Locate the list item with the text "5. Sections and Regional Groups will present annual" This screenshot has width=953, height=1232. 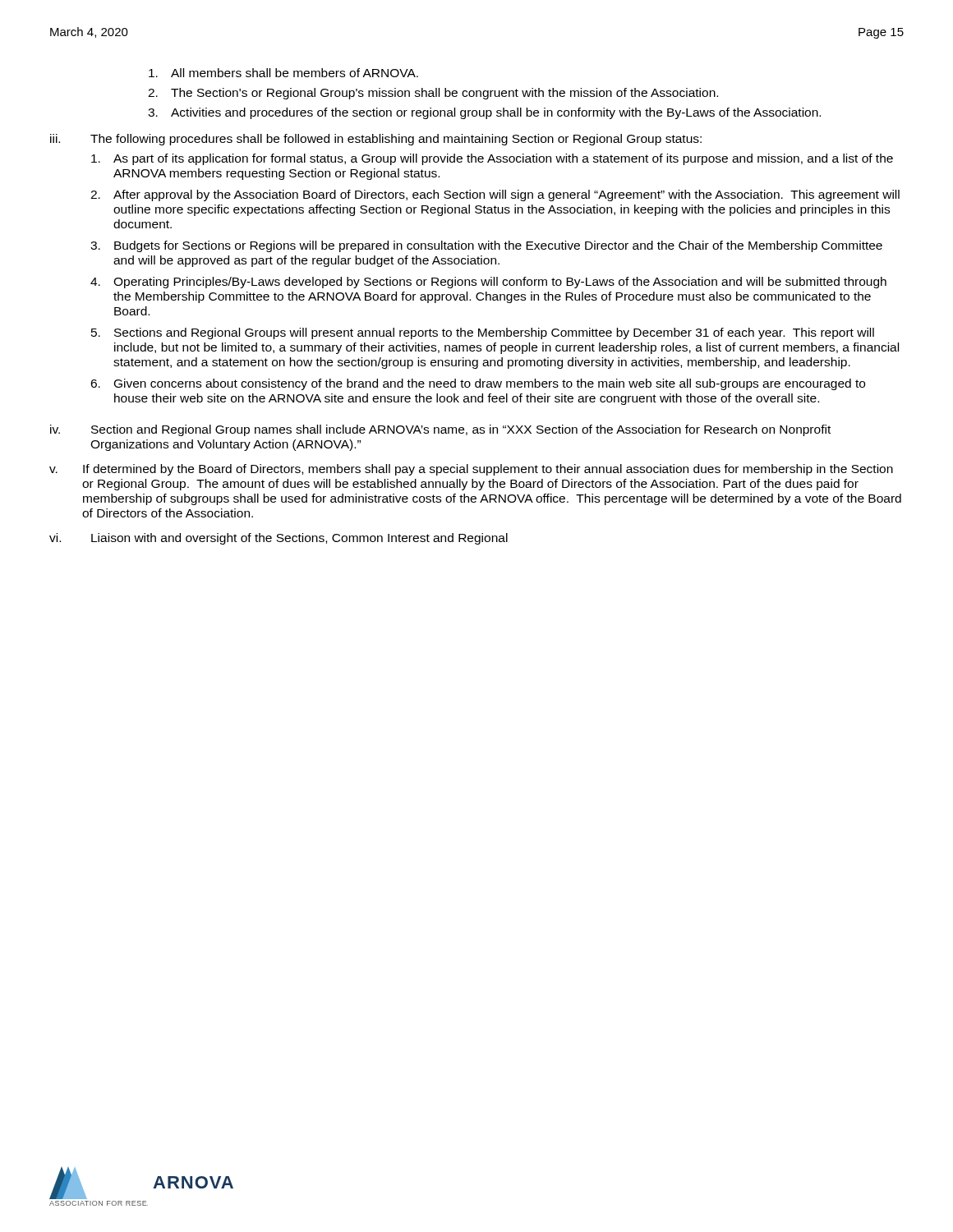click(x=497, y=347)
